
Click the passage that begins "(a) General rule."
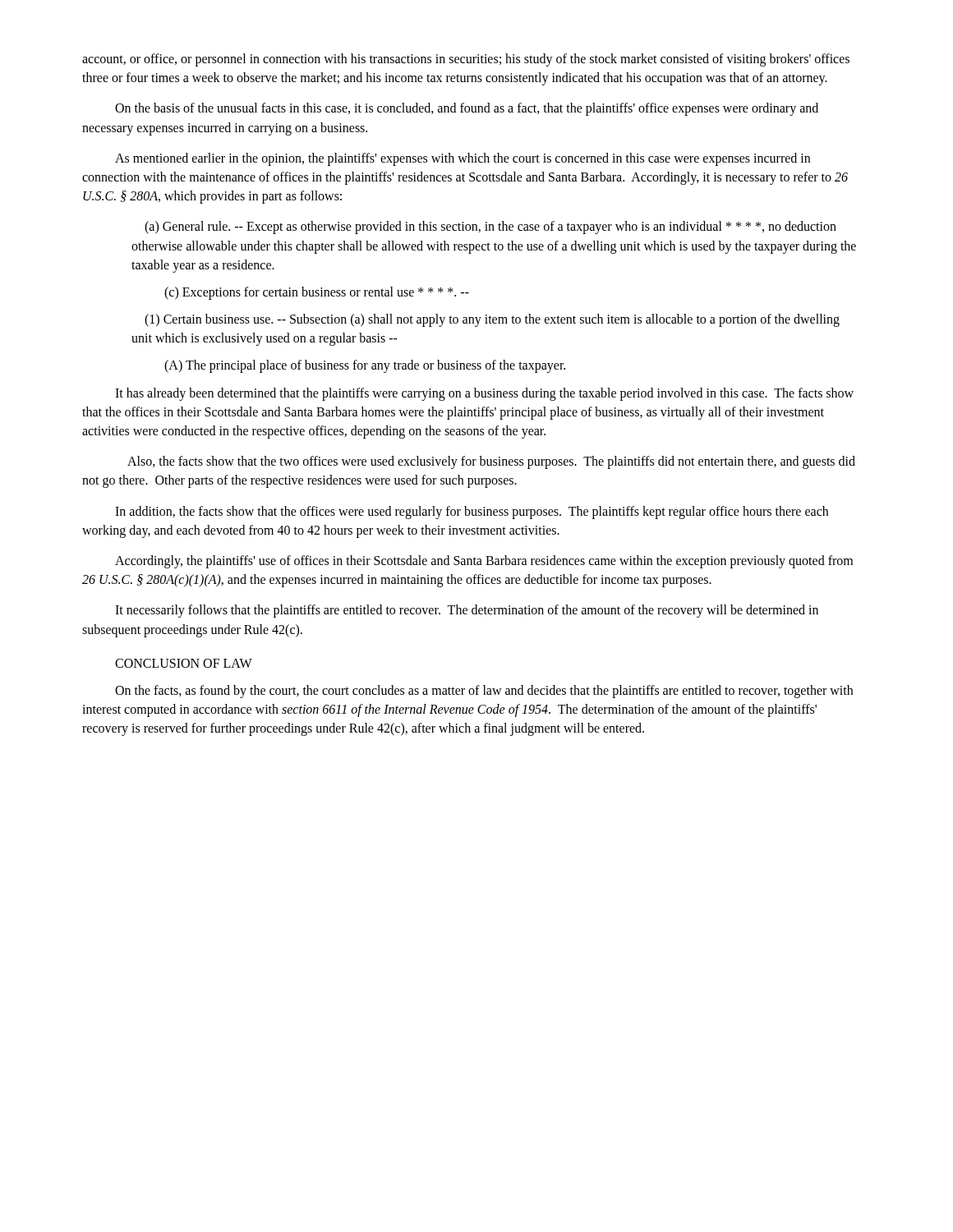[497, 246]
